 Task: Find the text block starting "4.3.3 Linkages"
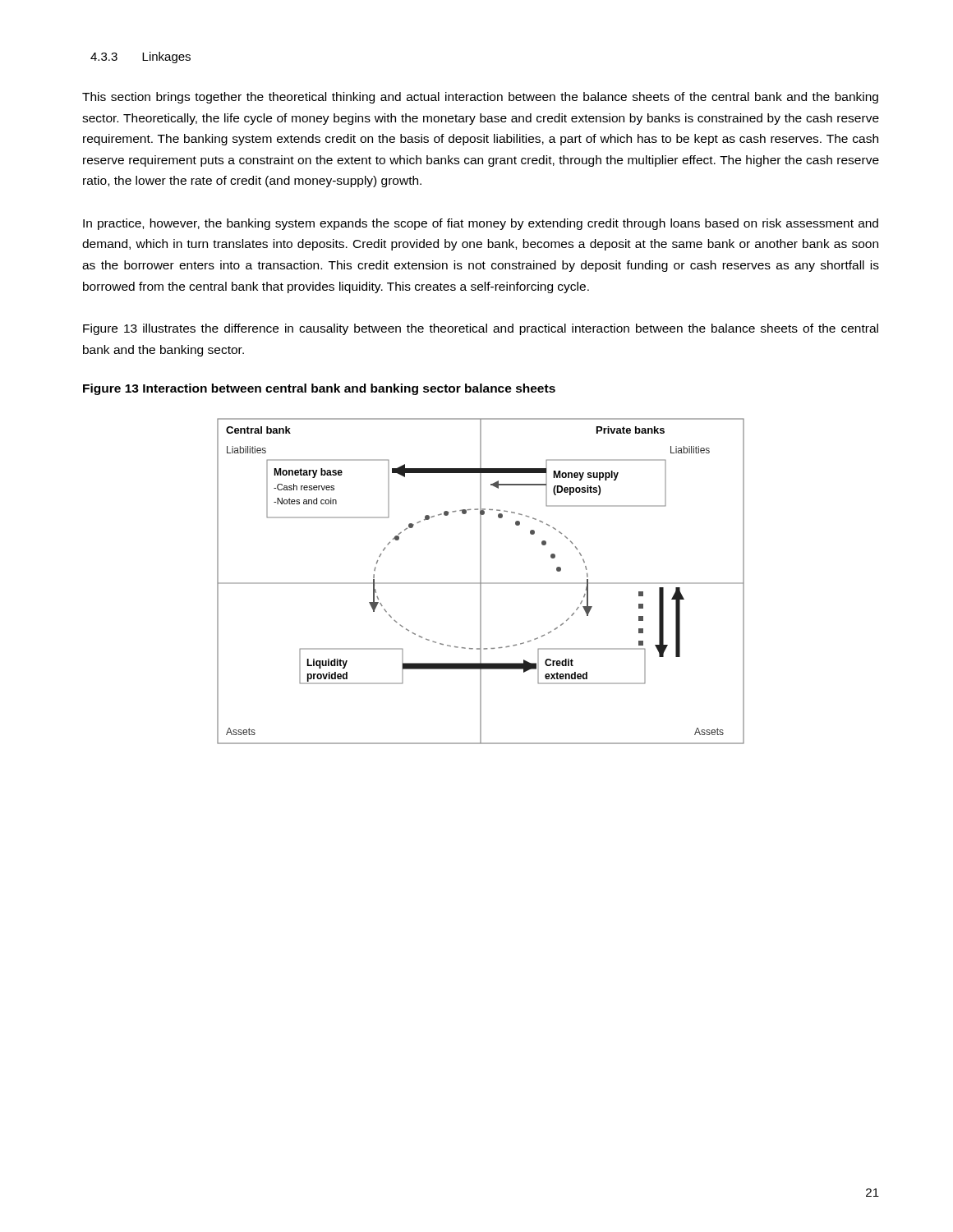pyautogui.click(x=141, y=56)
